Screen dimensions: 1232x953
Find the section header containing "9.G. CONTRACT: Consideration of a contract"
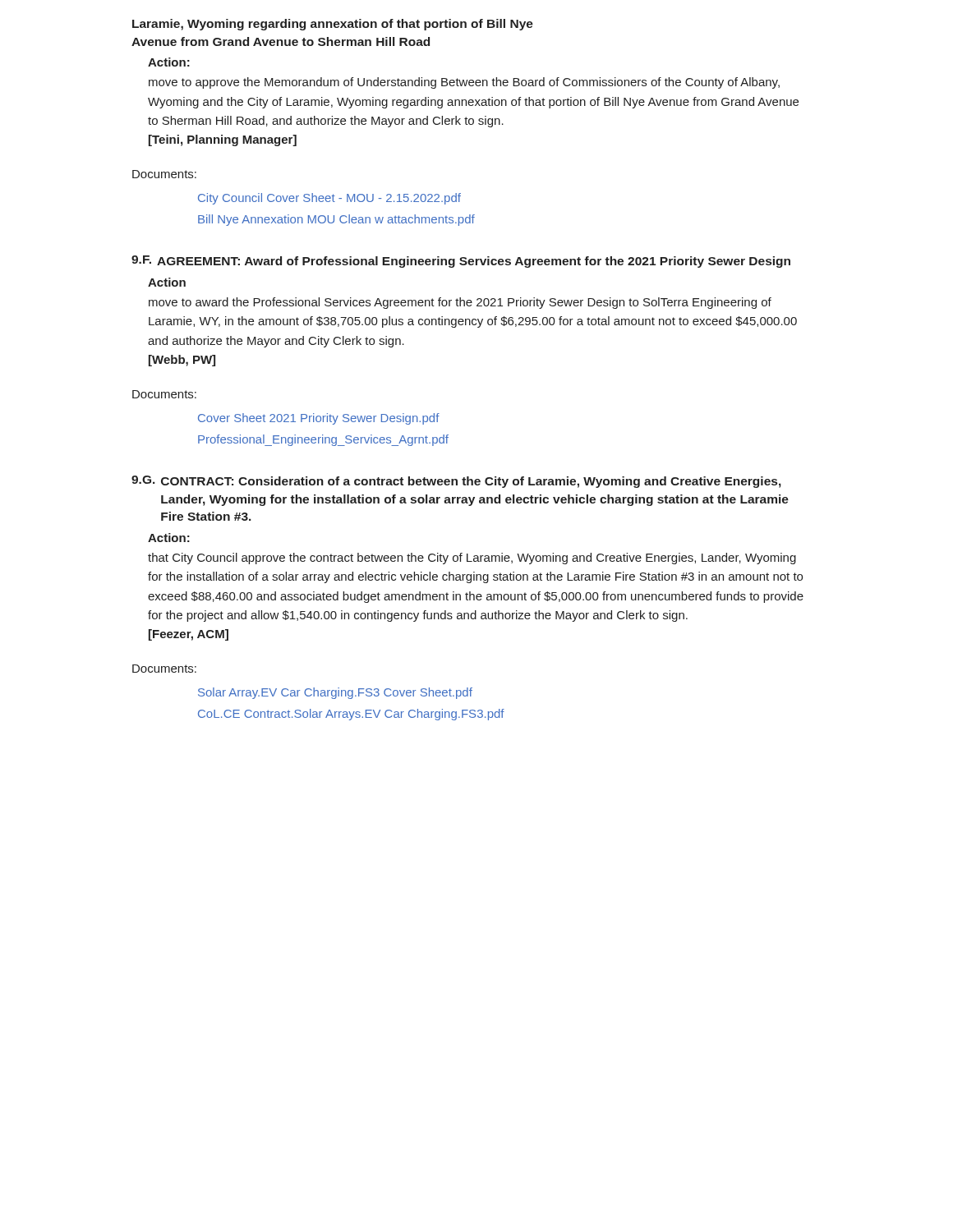pyautogui.click(x=468, y=499)
